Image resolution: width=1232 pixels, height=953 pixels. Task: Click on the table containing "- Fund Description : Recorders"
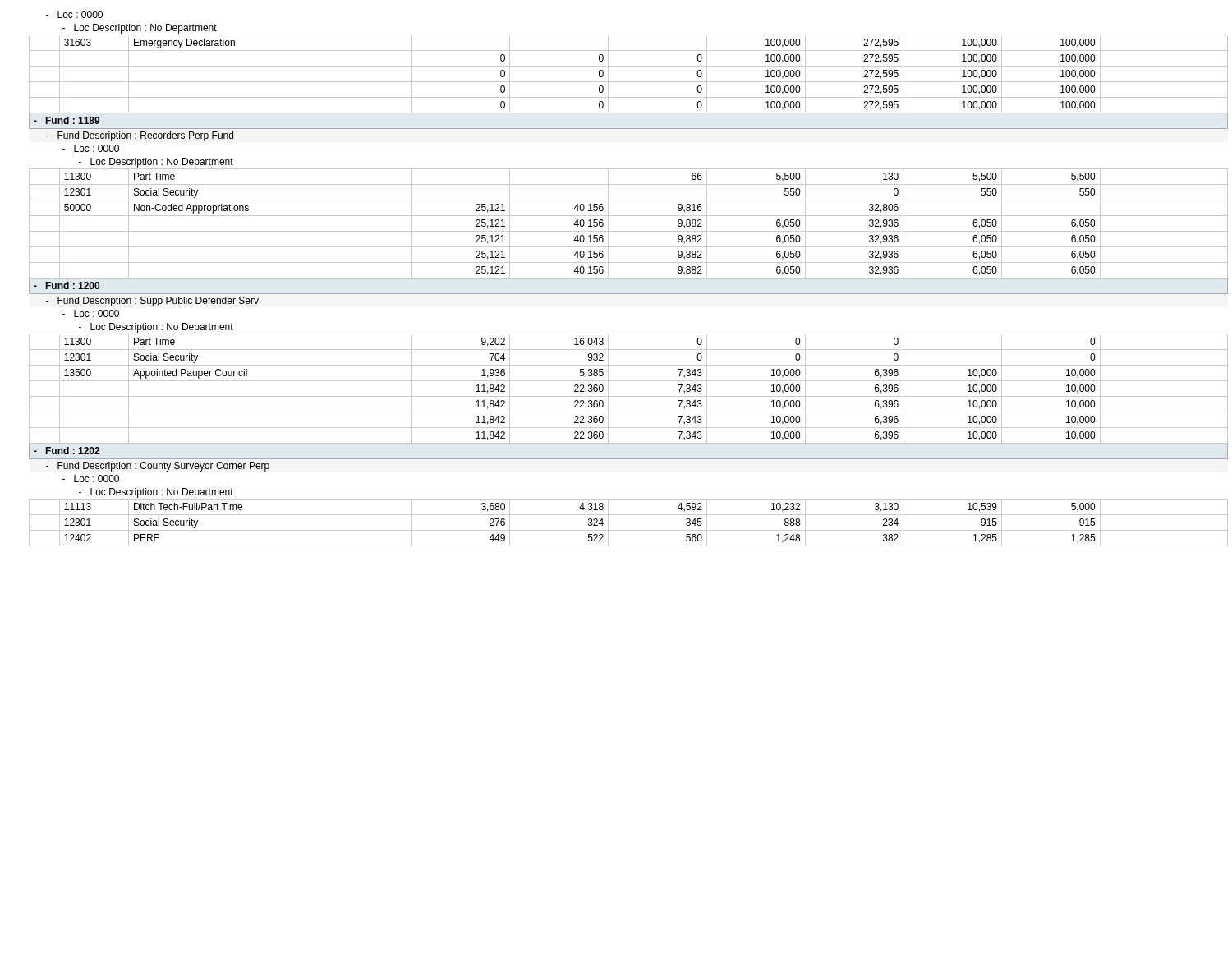[616, 277]
